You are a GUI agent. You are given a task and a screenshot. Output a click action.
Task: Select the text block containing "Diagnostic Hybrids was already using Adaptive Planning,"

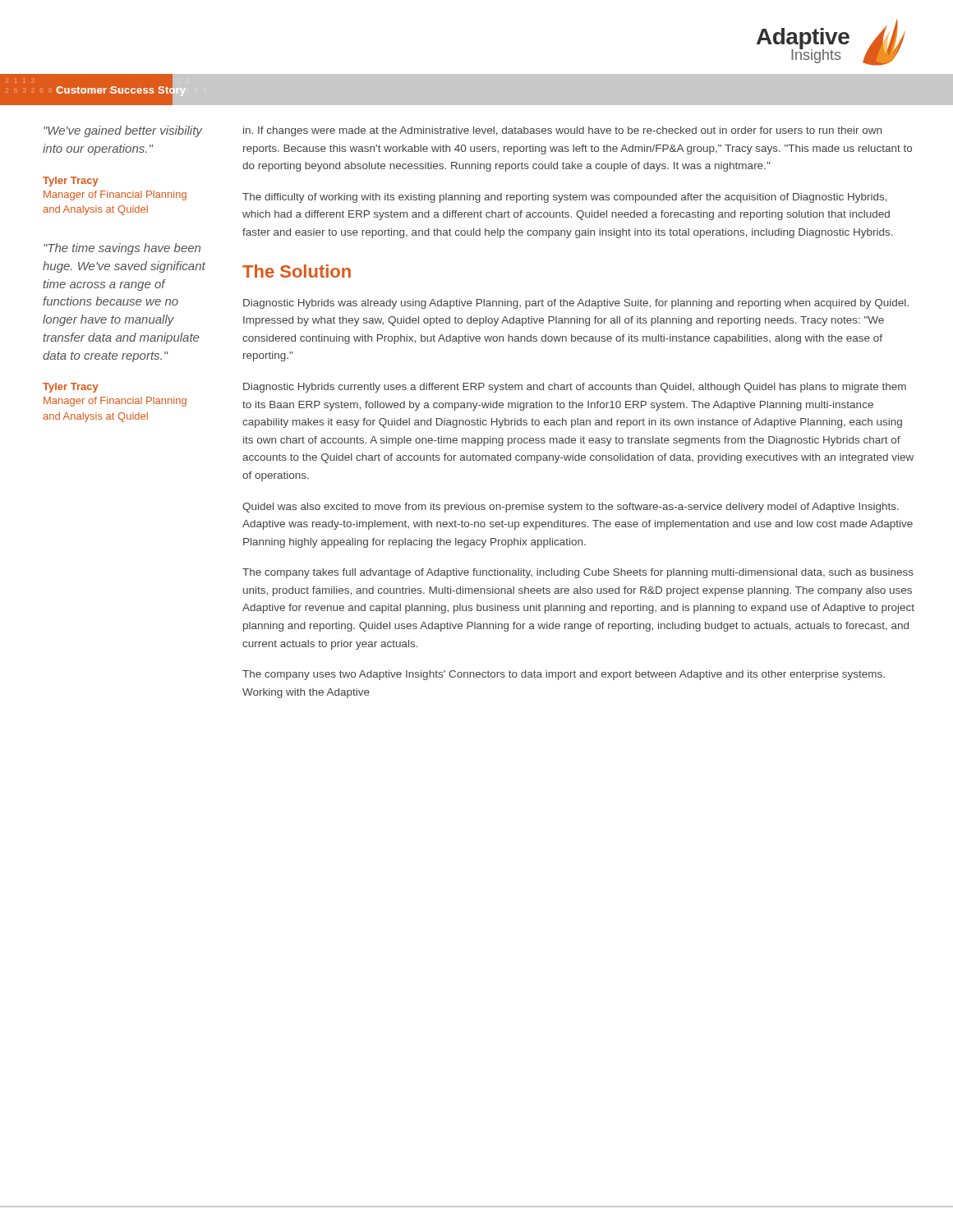pos(576,329)
